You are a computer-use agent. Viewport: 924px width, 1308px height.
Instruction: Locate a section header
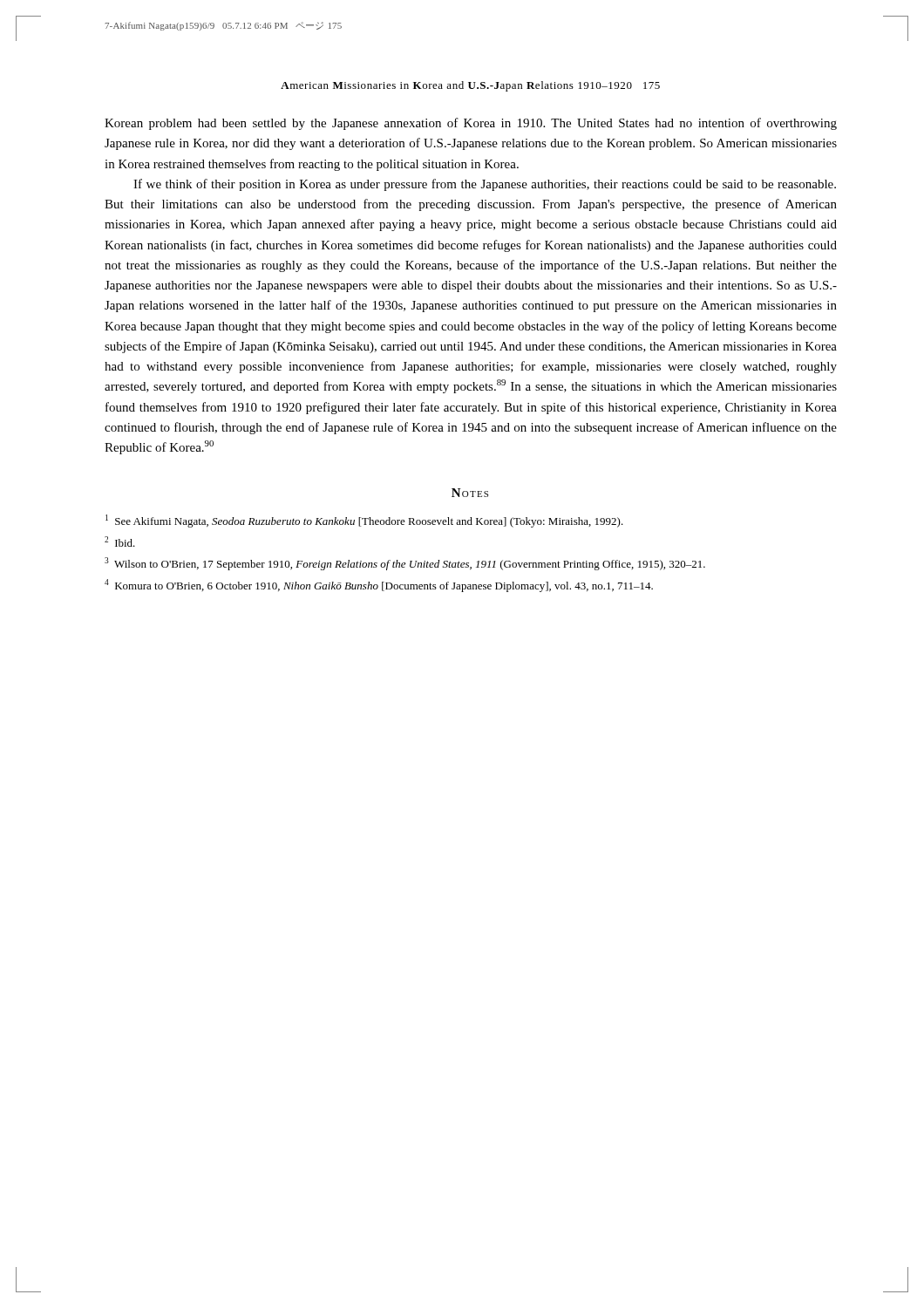pos(471,493)
